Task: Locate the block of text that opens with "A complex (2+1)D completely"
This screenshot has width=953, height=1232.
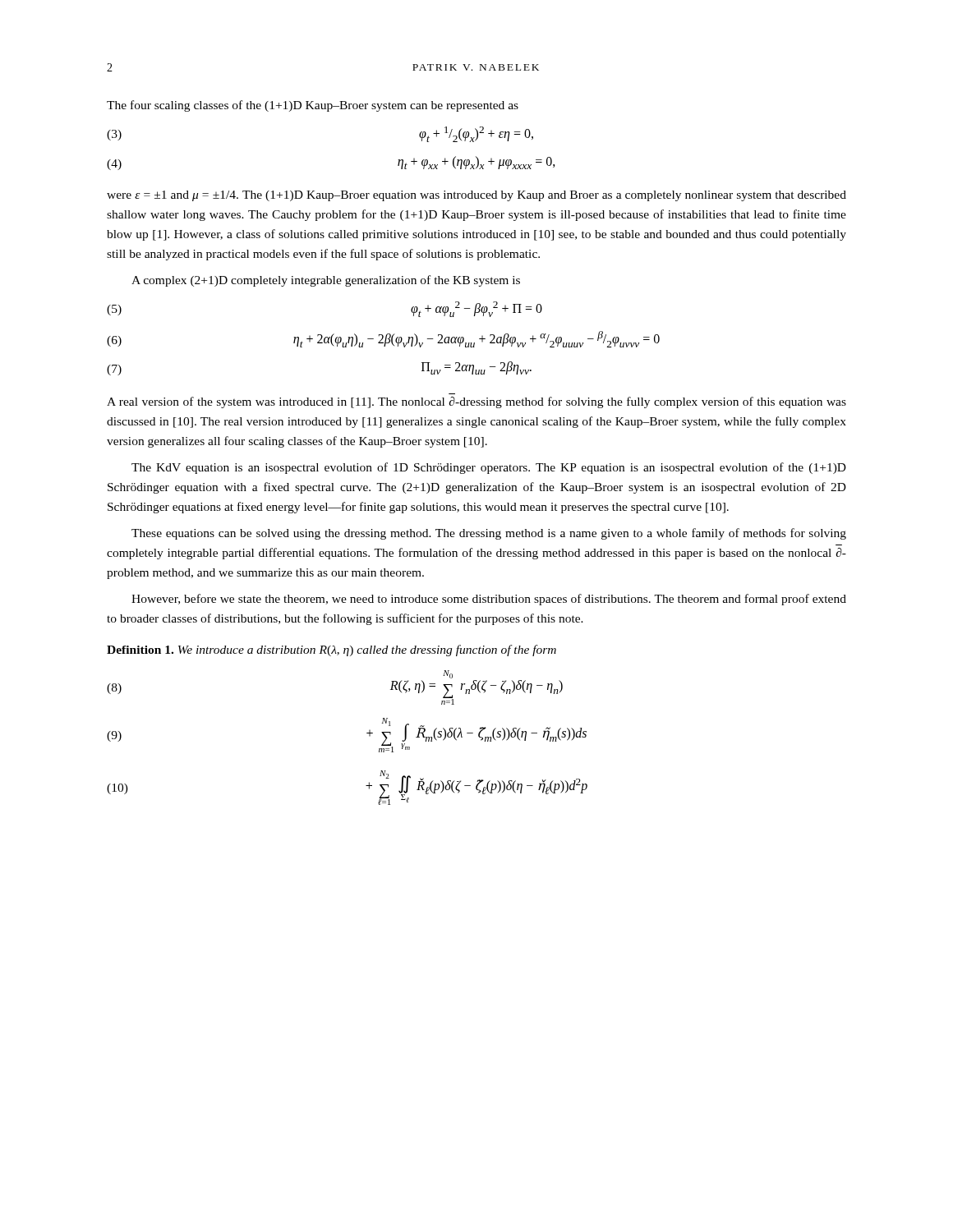Action: (x=326, y=279)
